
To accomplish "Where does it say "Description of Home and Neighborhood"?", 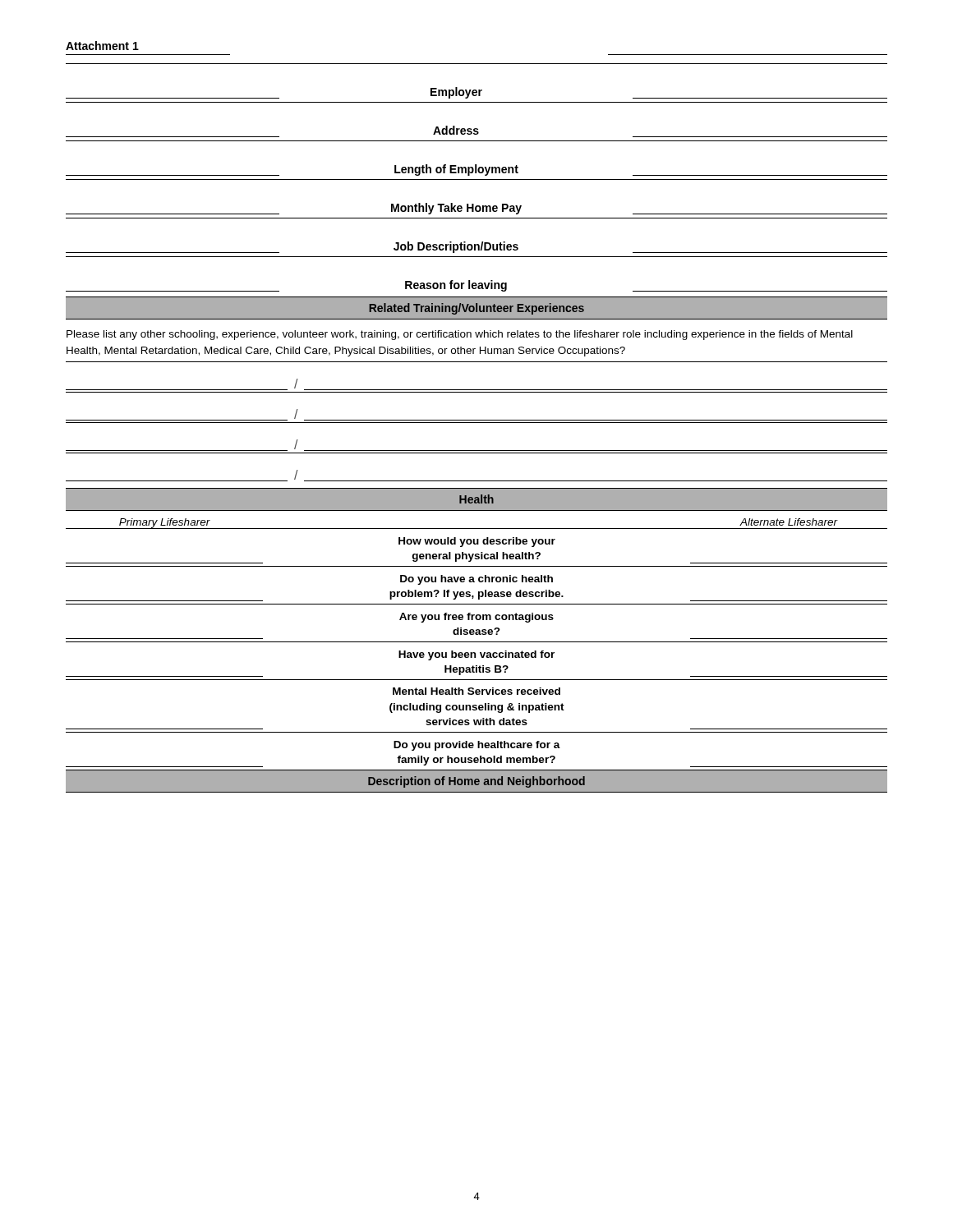I will (476, 781).
